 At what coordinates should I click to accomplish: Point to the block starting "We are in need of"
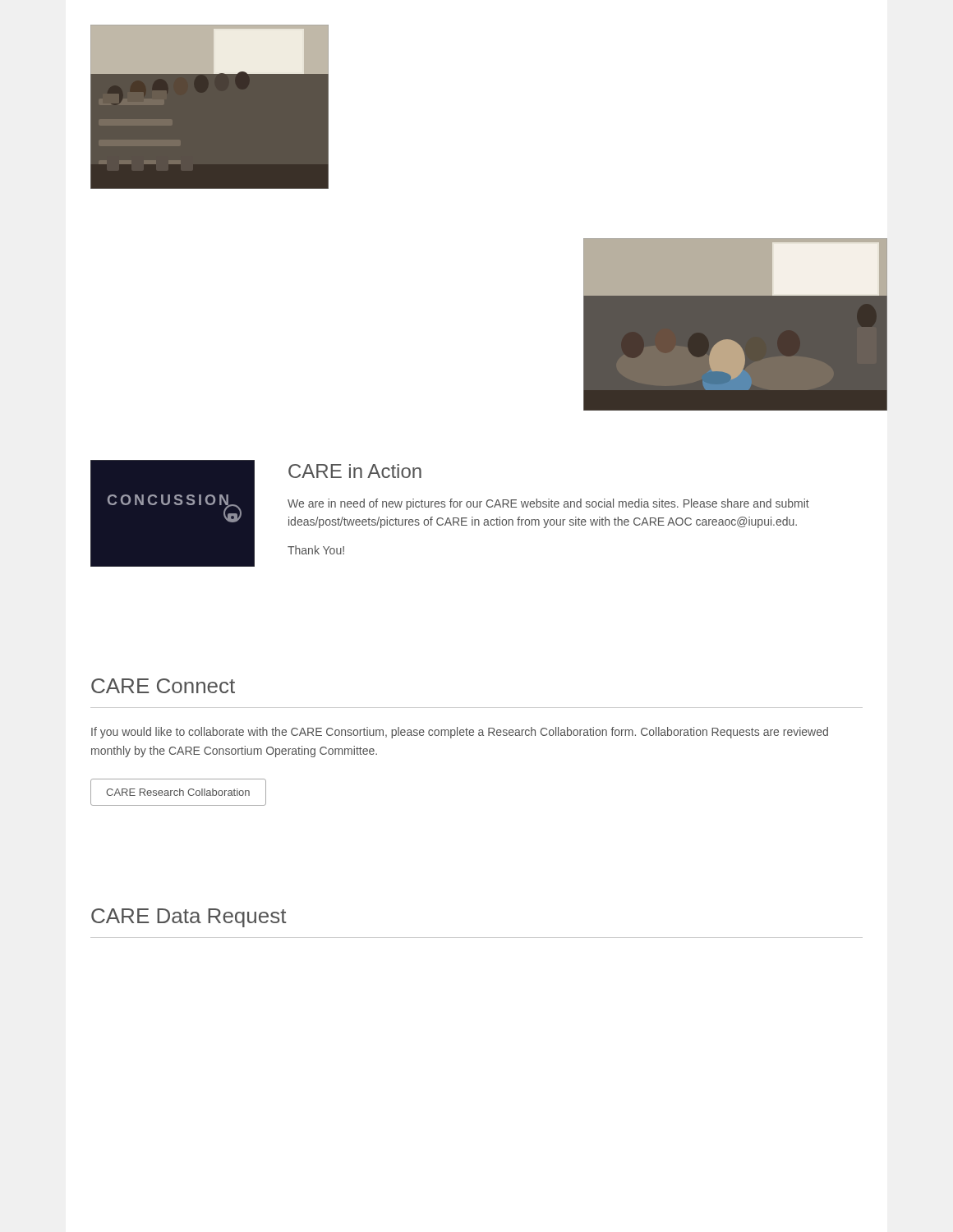575,527
